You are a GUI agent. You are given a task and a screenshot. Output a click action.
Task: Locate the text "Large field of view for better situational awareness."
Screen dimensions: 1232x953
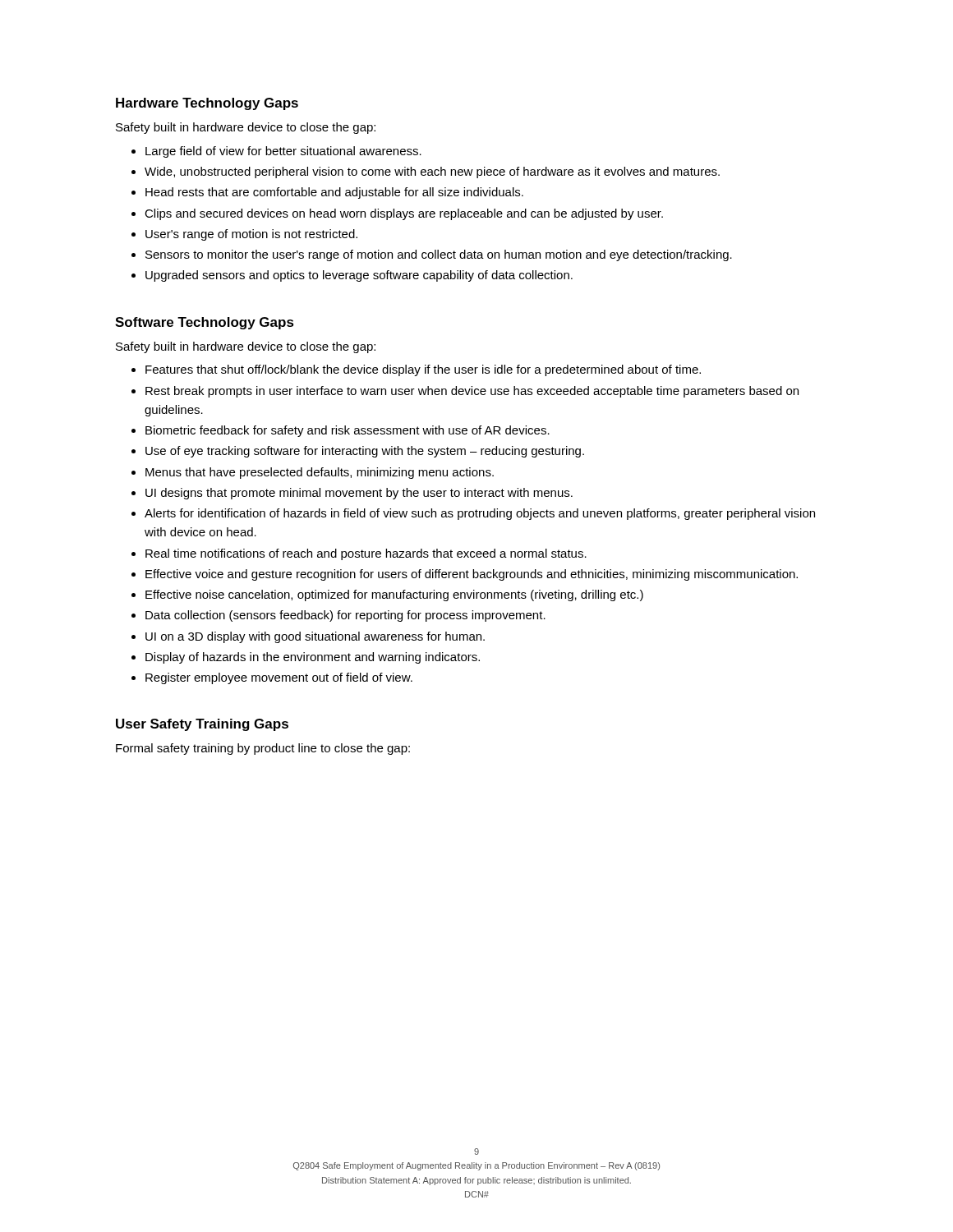click(283, 150)
